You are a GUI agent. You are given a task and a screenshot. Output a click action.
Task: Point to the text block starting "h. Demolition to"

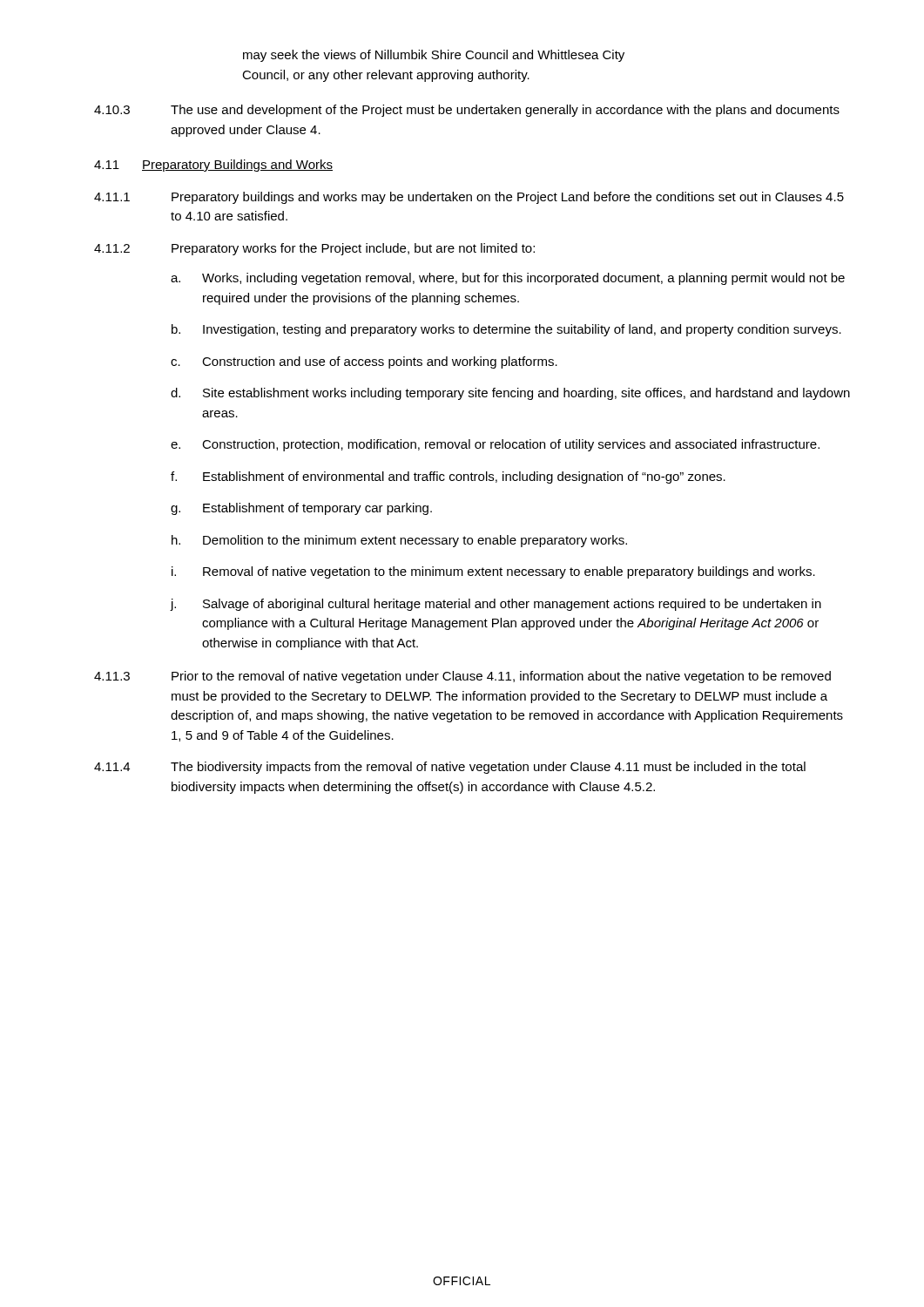pyautogui.click(x=512, y=540)
